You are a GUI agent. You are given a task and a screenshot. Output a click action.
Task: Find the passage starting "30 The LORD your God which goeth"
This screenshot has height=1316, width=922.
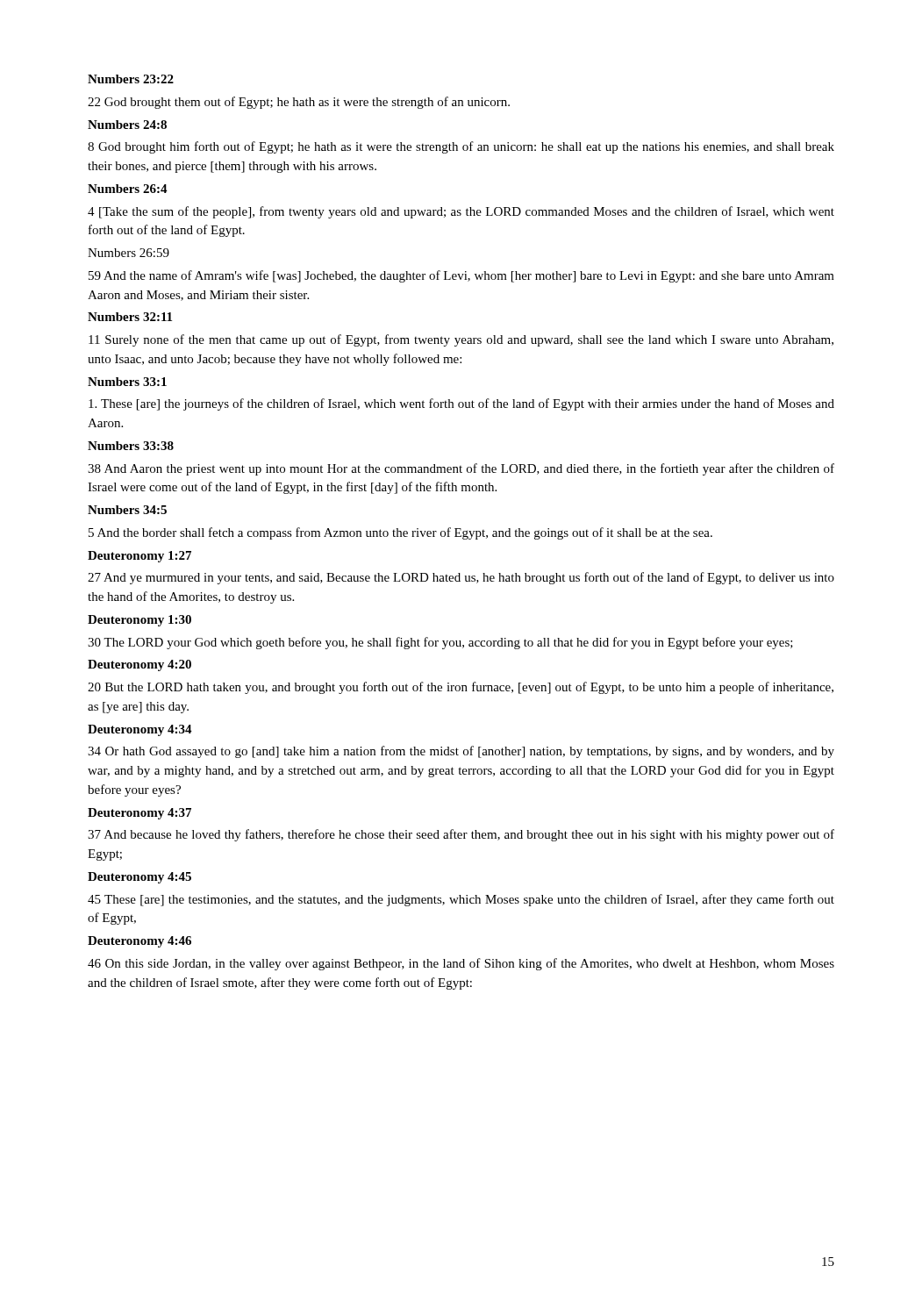461,643
